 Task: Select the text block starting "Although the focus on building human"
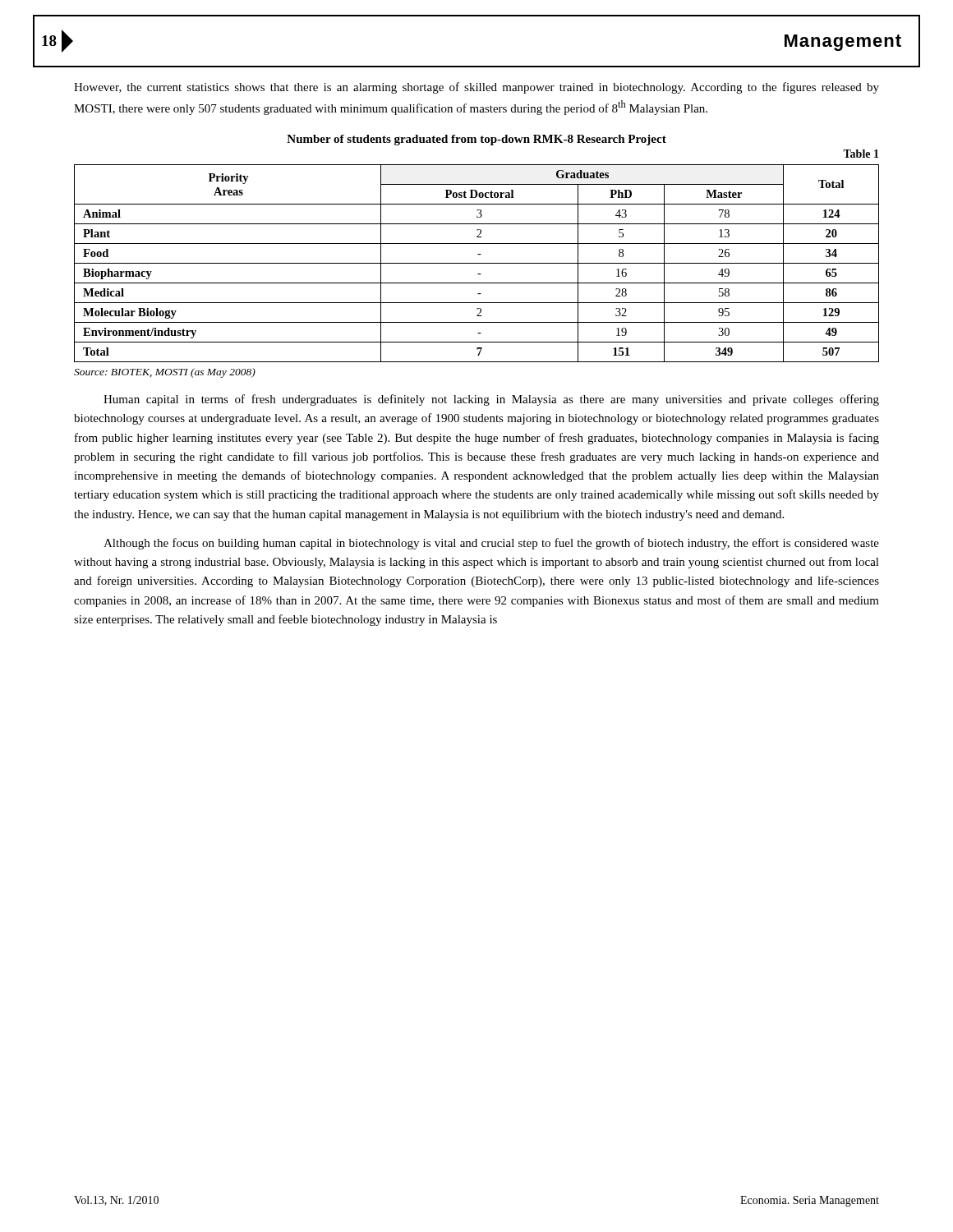pyautogui.click(x=476, y=581)
